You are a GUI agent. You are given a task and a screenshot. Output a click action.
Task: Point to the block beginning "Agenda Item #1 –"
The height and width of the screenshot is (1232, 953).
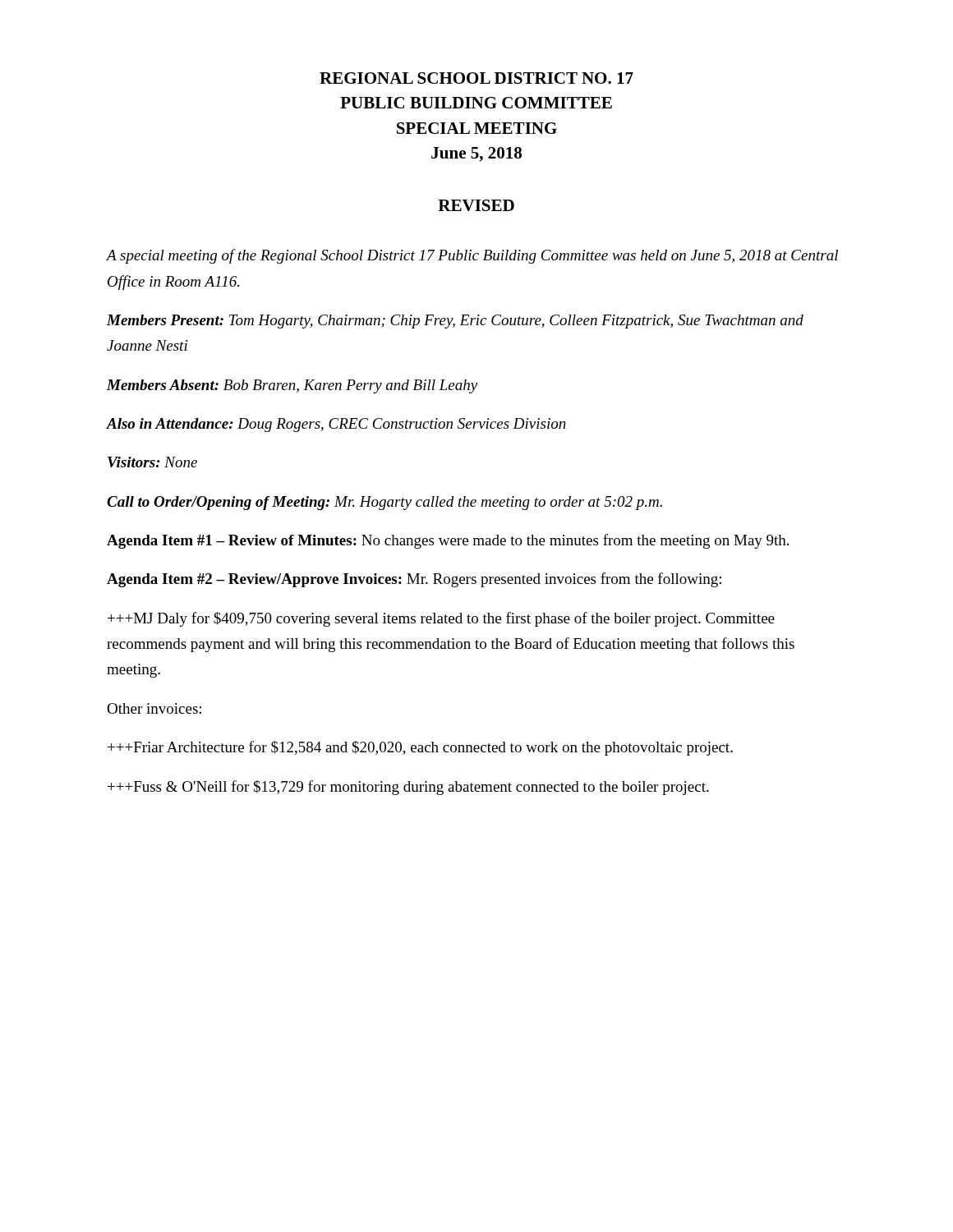[448, 540]
